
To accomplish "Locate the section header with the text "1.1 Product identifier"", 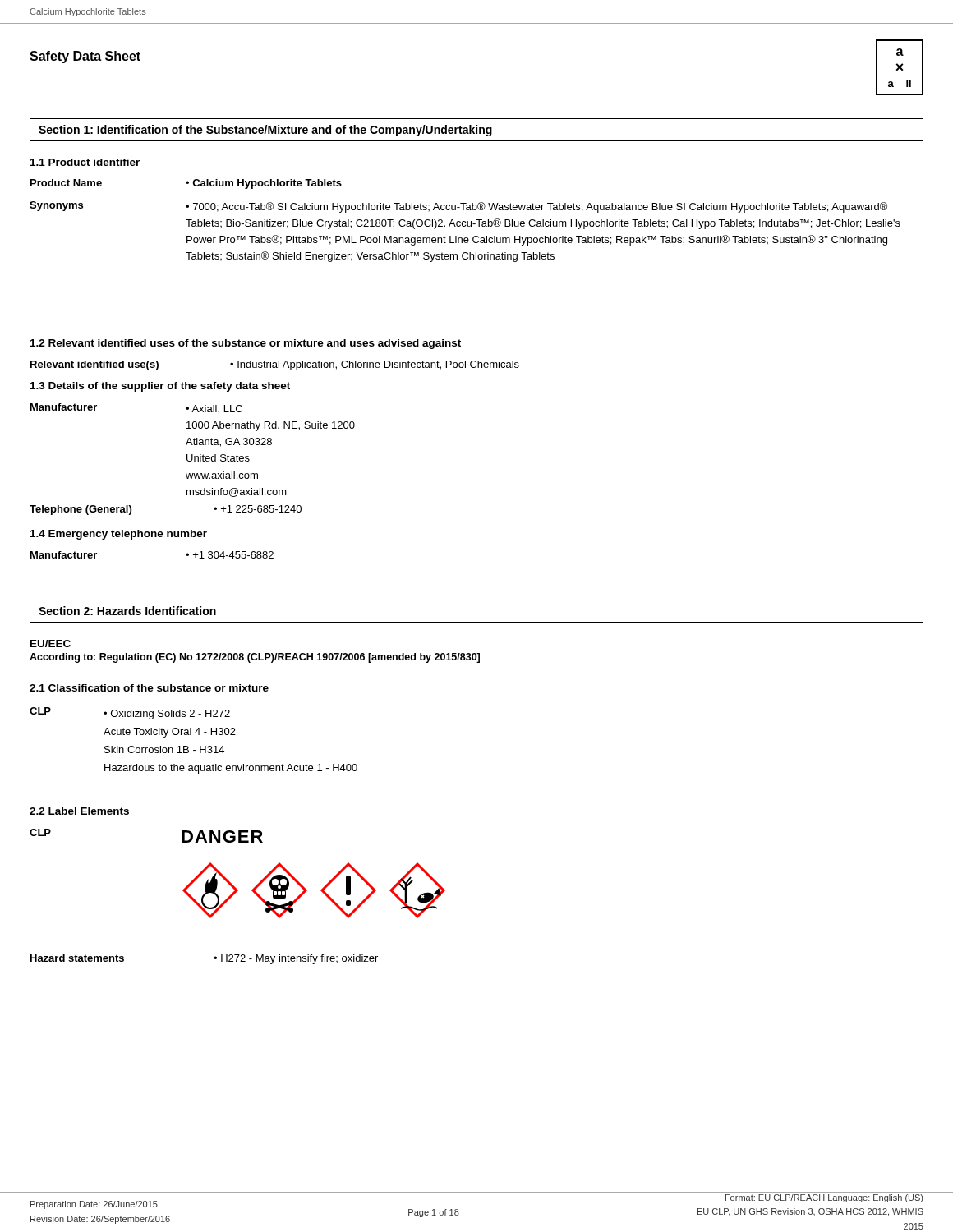I will point(85,162).
